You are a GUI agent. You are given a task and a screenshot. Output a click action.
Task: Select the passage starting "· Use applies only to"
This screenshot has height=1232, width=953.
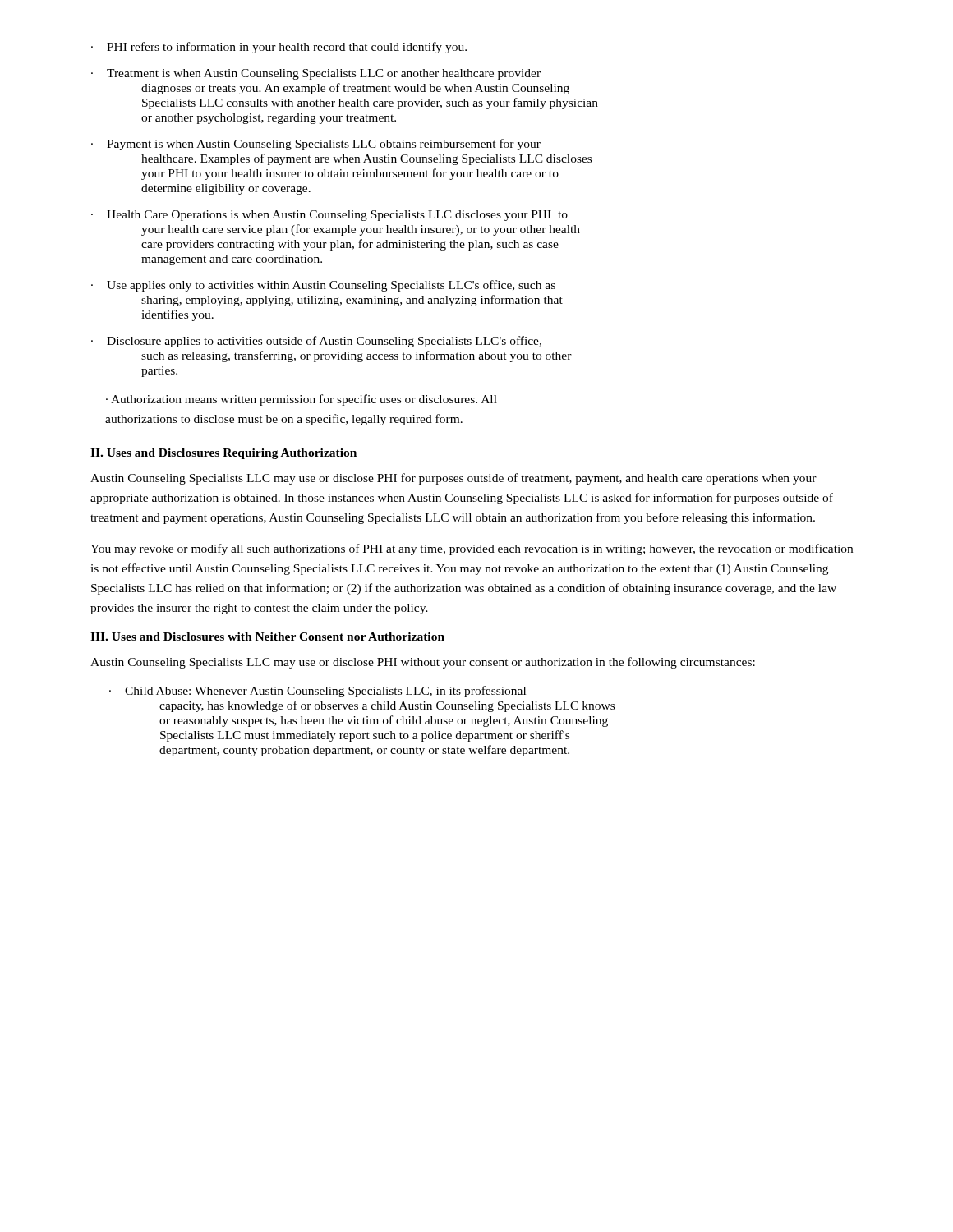tap(476, 300)
